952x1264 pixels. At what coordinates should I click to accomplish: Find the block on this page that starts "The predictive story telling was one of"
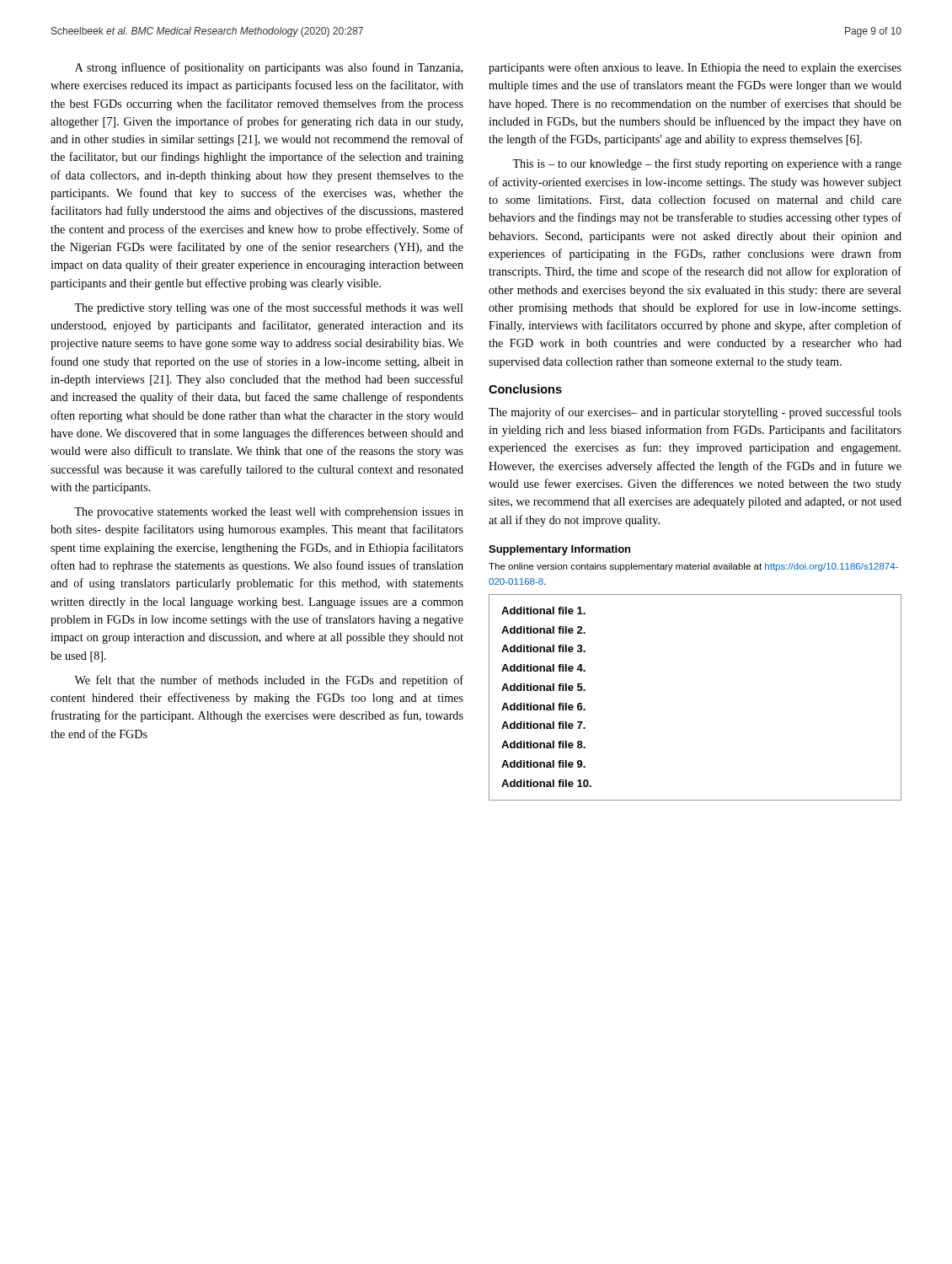pyautogui.click(x=257, y=398)
